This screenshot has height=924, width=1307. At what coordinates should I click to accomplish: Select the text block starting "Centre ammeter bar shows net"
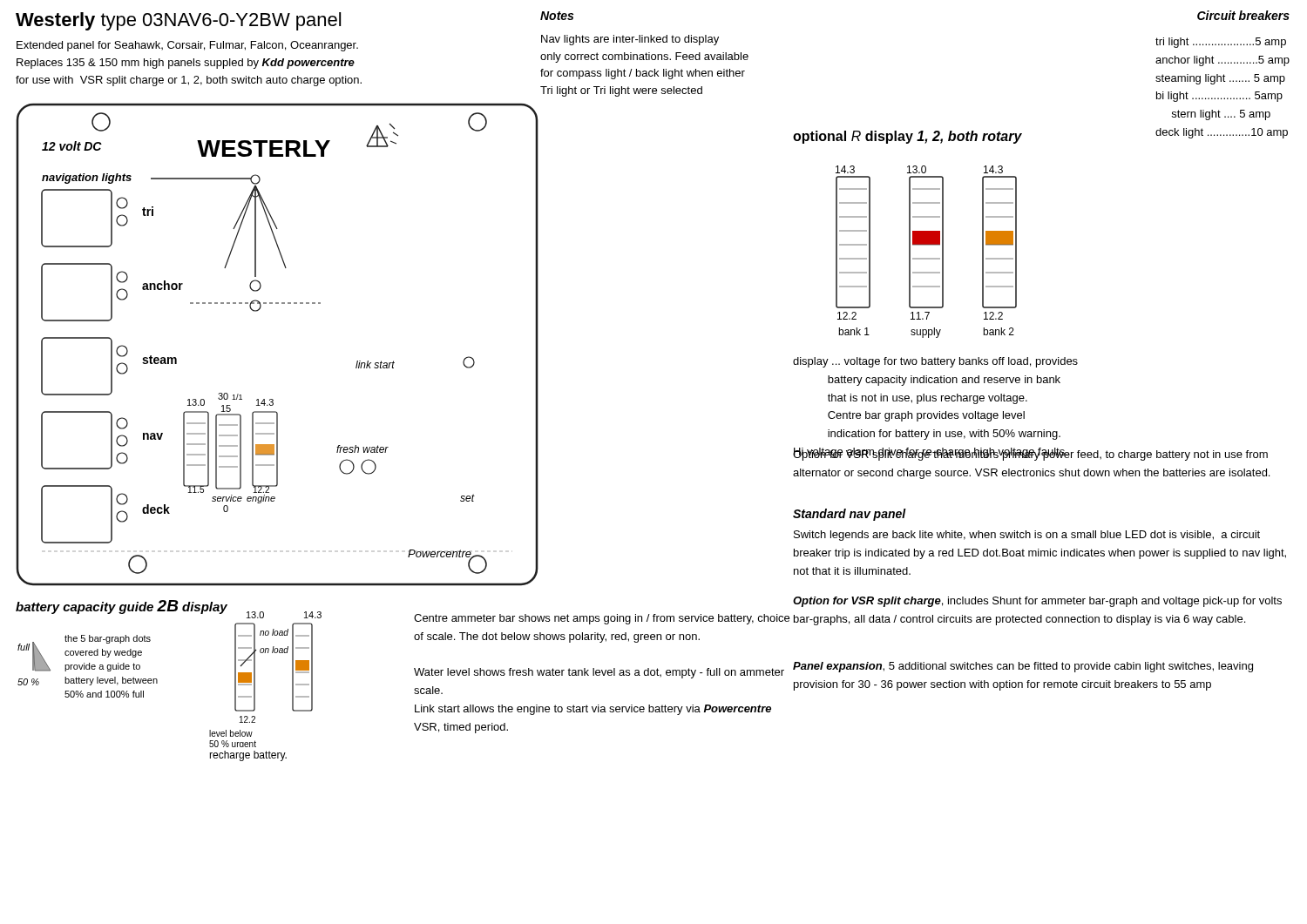pos(602,672)
